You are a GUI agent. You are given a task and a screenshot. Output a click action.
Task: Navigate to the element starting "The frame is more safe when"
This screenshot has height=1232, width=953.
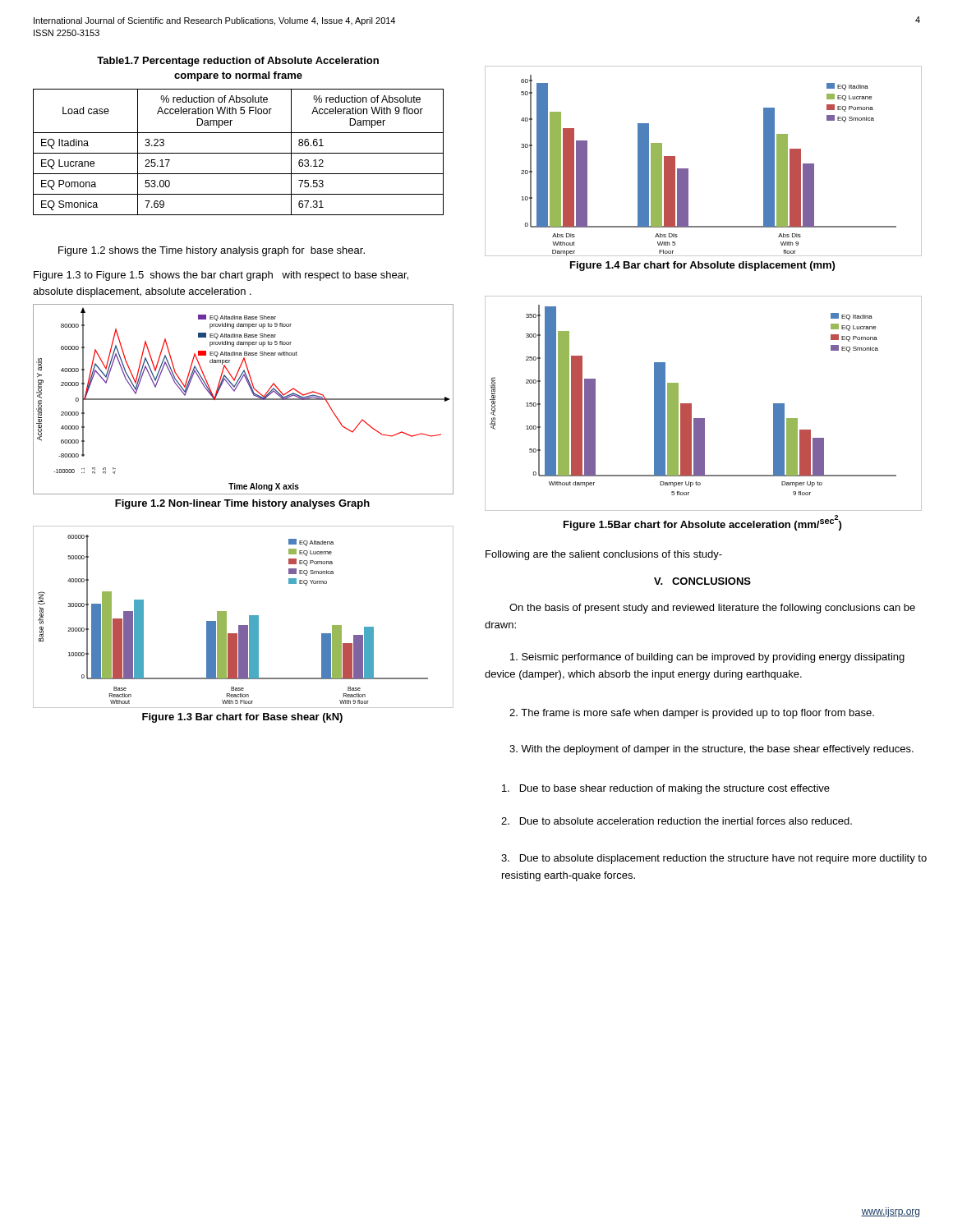(692, 712)
